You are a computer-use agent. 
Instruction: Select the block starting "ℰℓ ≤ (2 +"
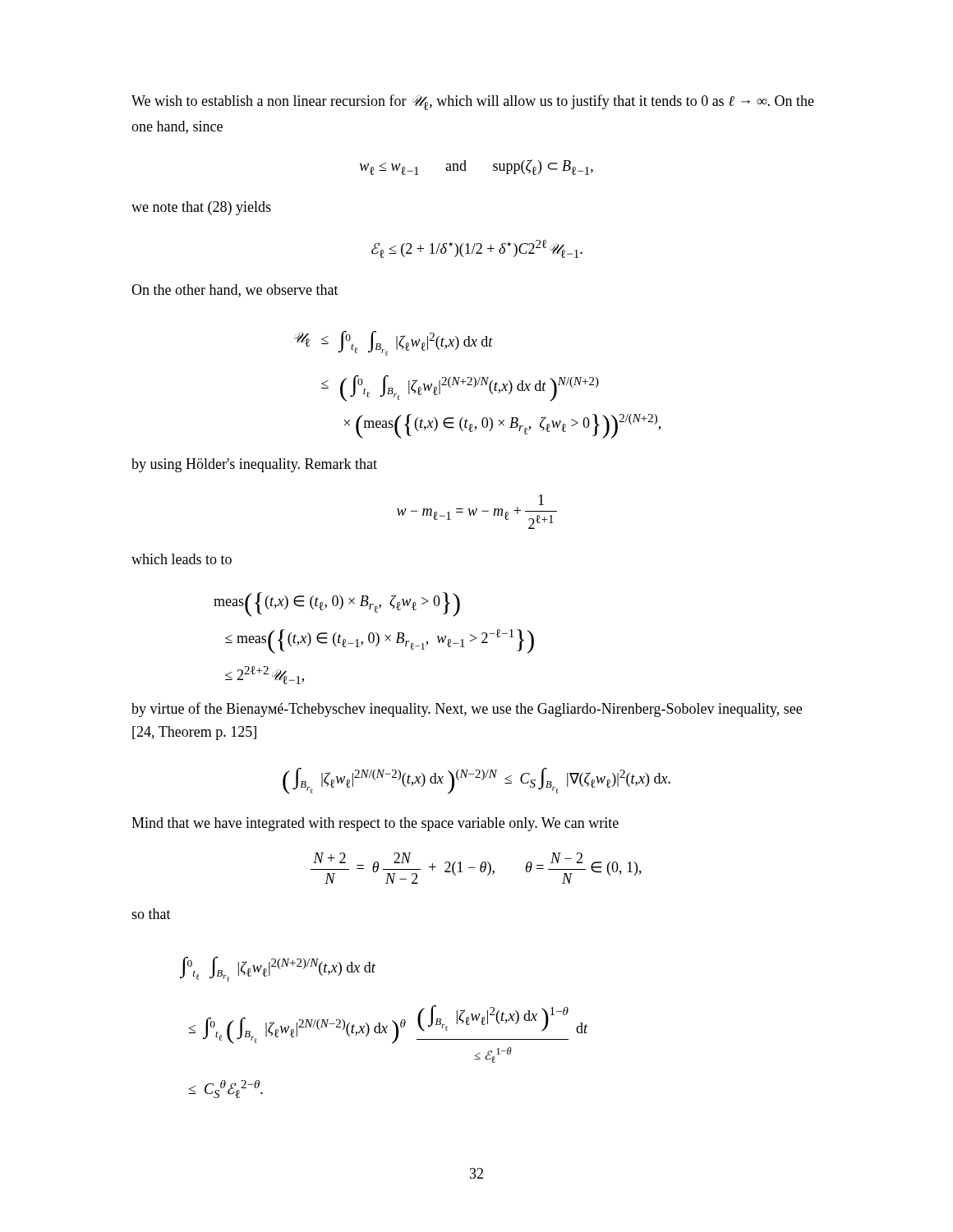(476, 248)
